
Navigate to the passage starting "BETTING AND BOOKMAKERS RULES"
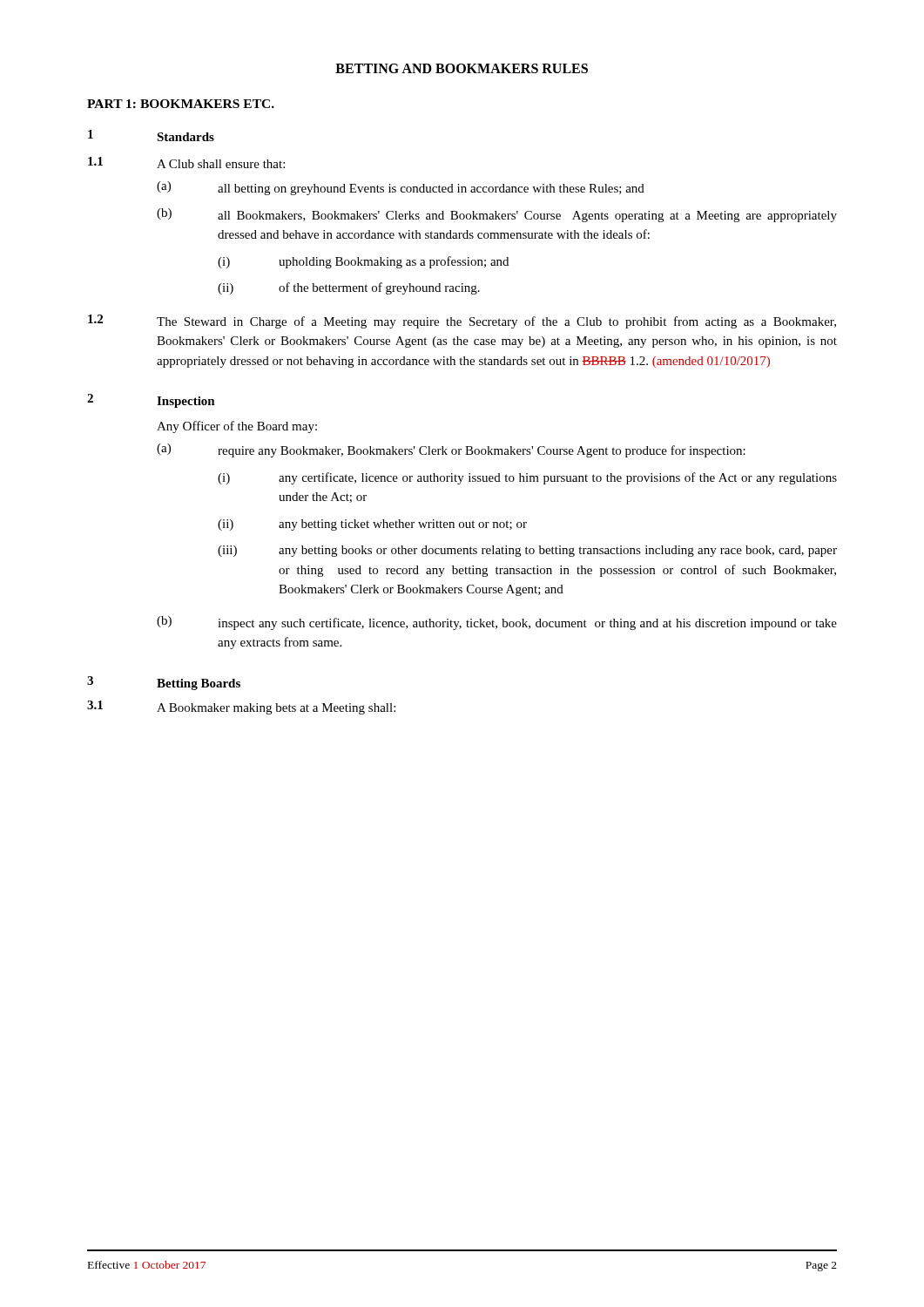[462, 68]
